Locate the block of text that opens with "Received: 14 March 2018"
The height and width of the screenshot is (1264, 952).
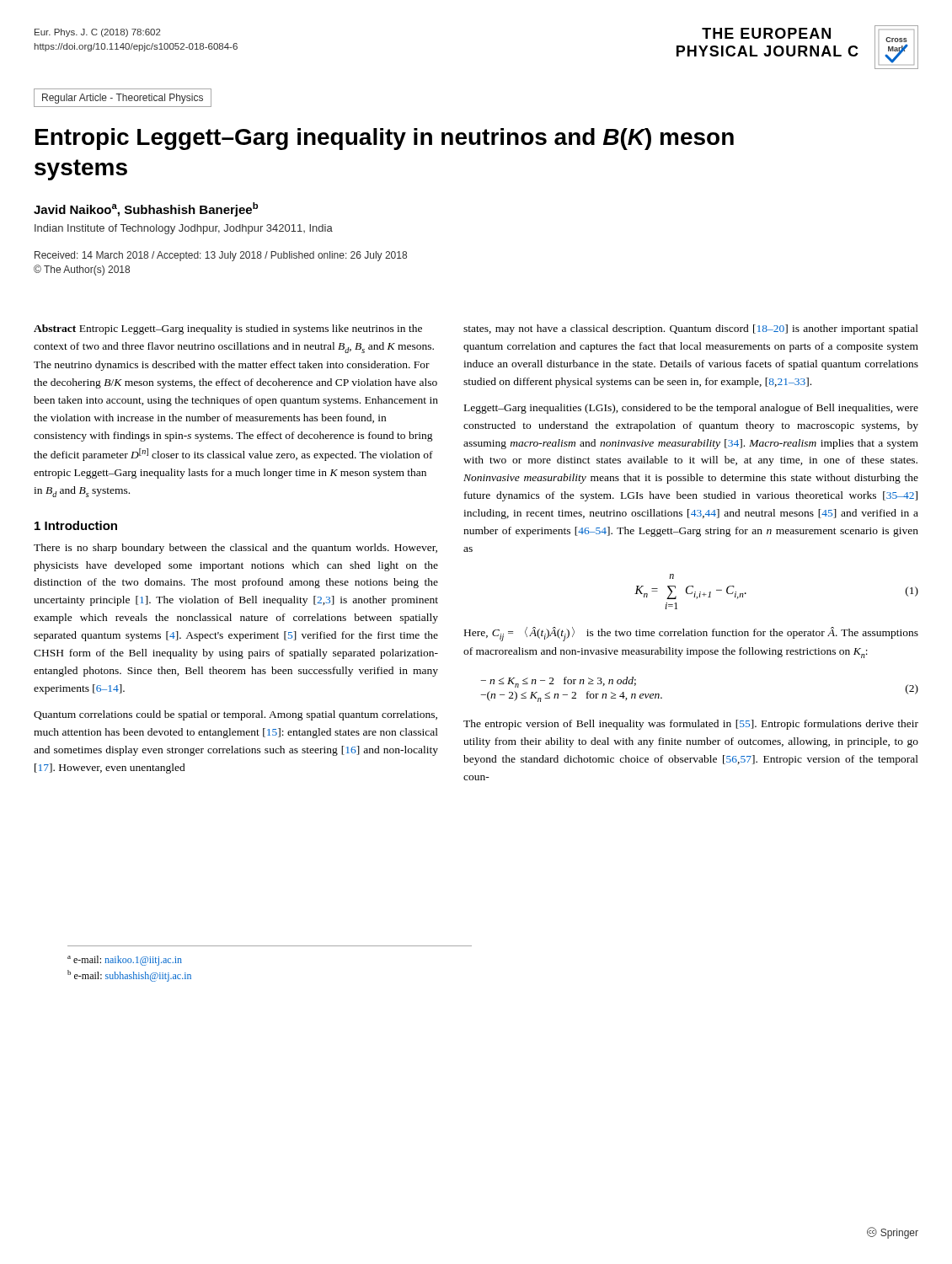coord(221,255)
